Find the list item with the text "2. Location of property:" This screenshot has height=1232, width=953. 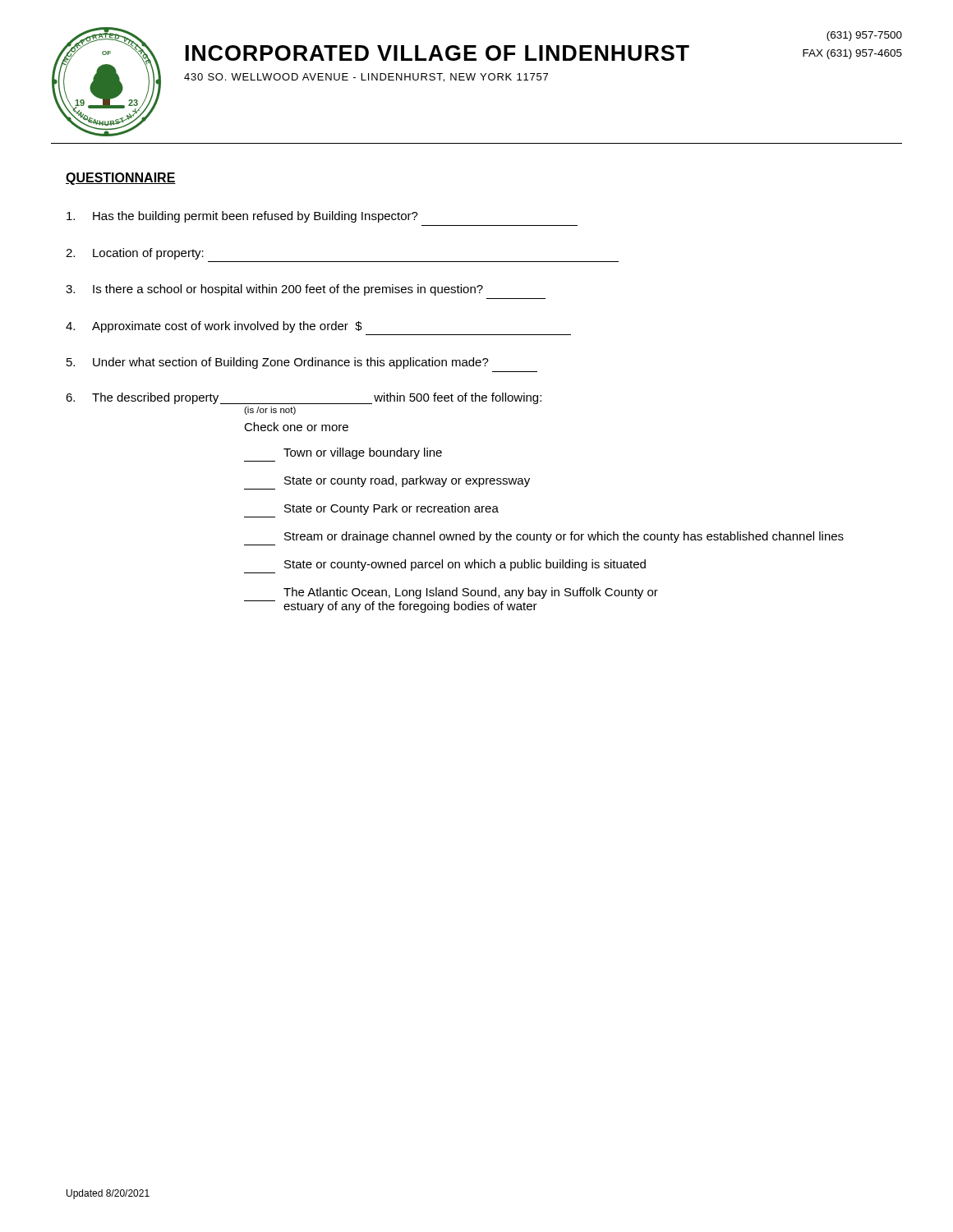click(x=483, y=253)
